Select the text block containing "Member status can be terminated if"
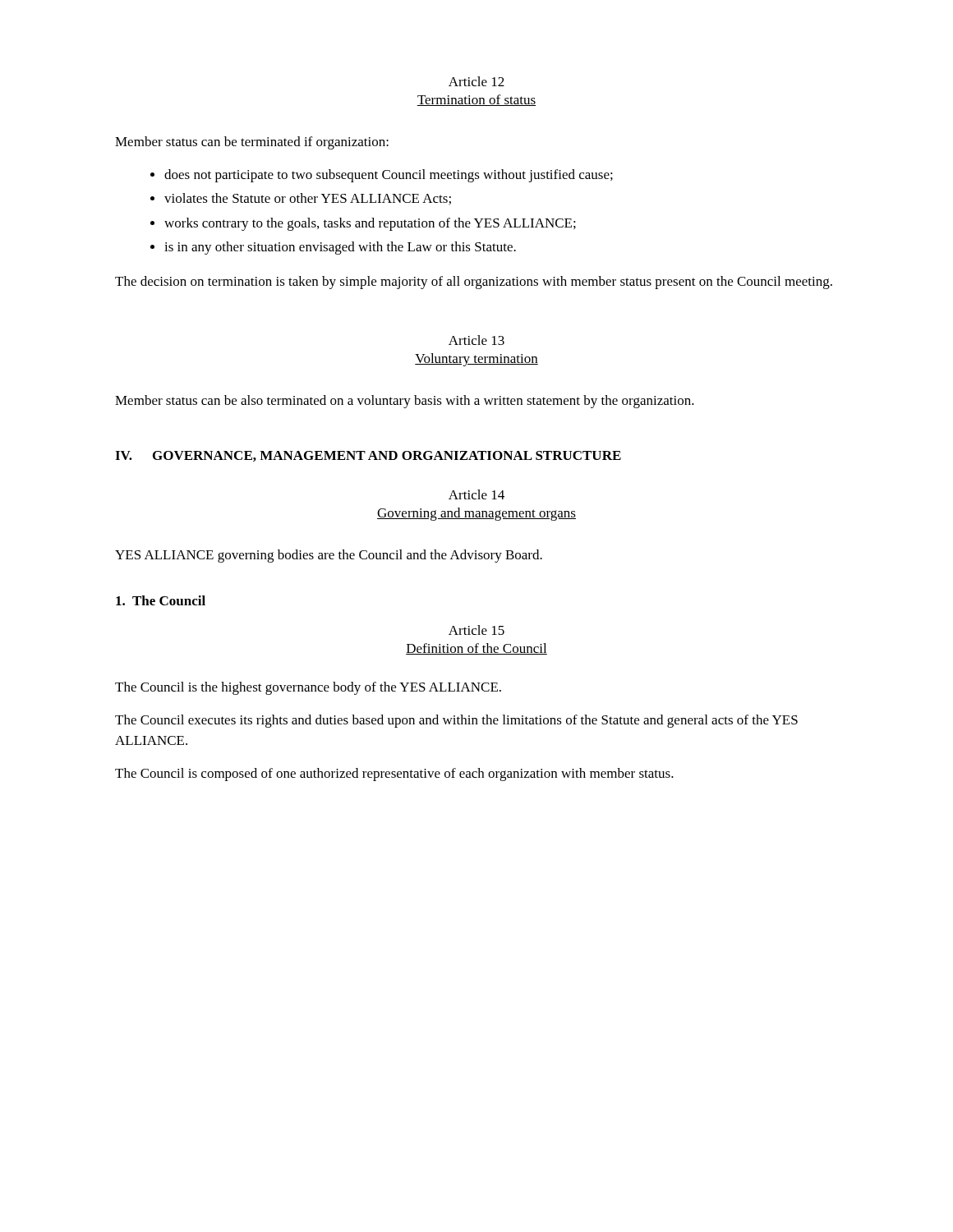The height and width of the screenshot is (1232, 953). click(252, 142)
